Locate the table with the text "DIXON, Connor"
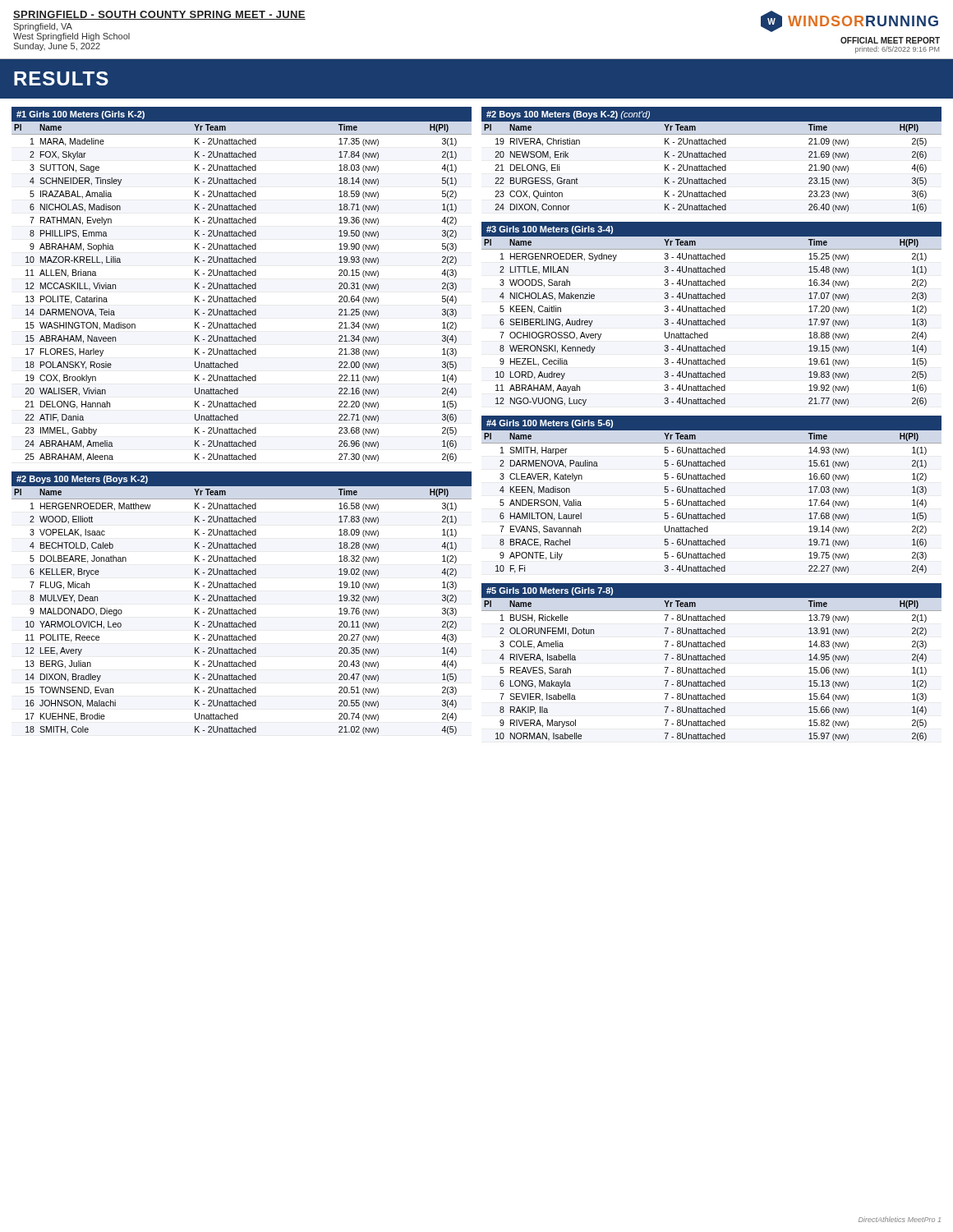Image resolution: width=953 pixels, height=1232 pixels. click(x=711, y=168)
